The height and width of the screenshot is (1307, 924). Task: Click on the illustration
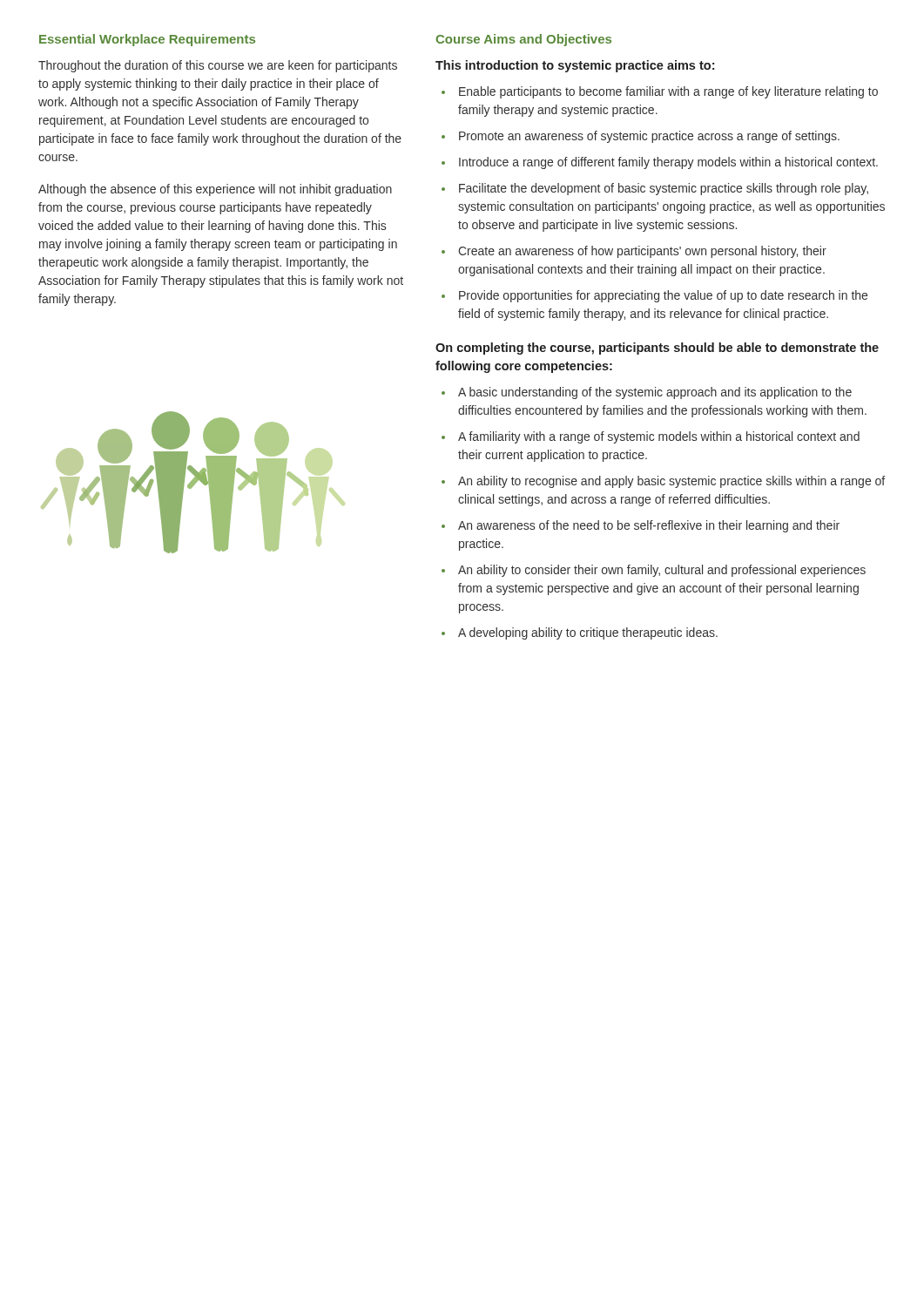point(195,447)
